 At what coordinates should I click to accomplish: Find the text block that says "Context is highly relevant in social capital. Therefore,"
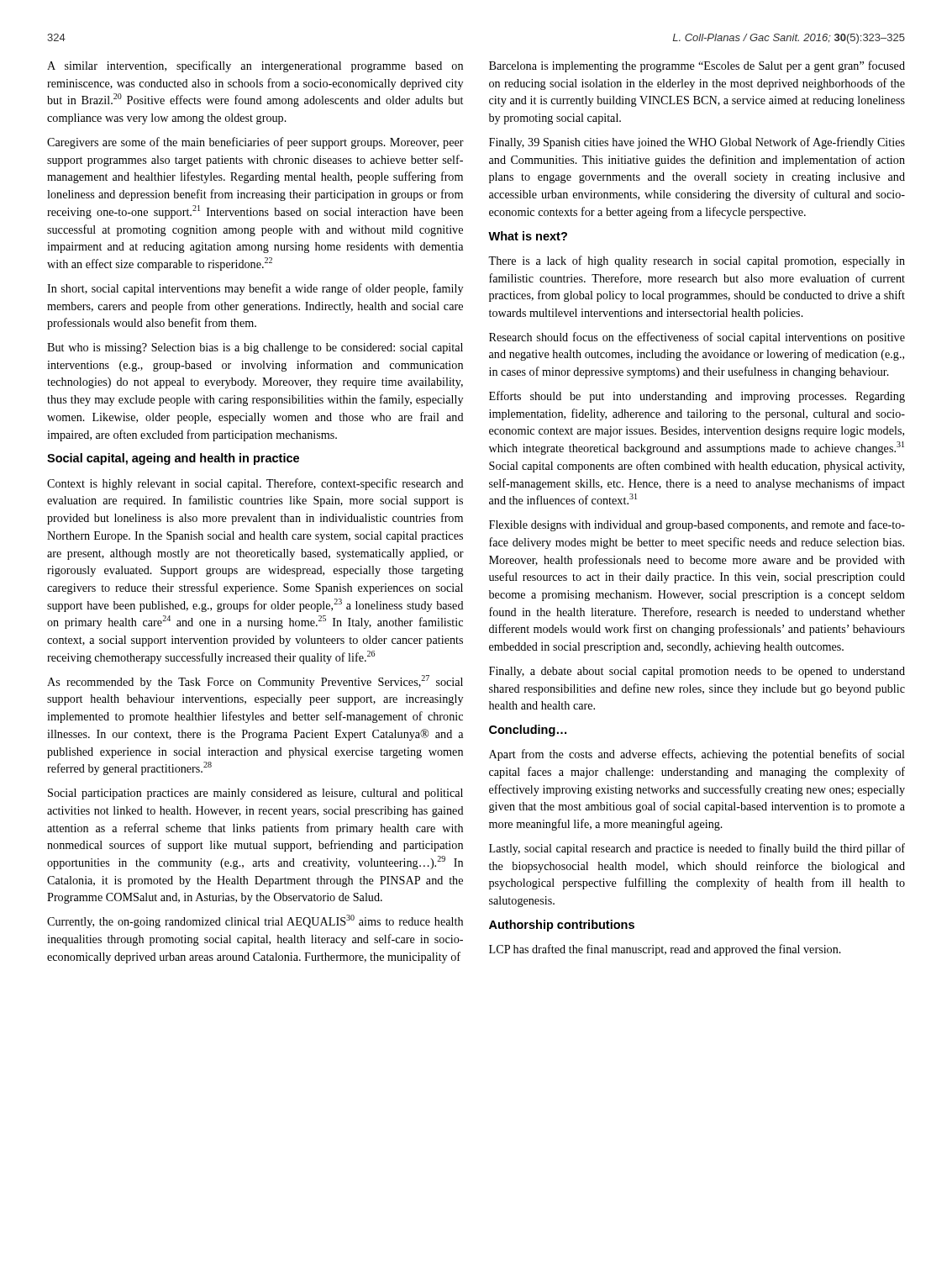coord(255,570)
